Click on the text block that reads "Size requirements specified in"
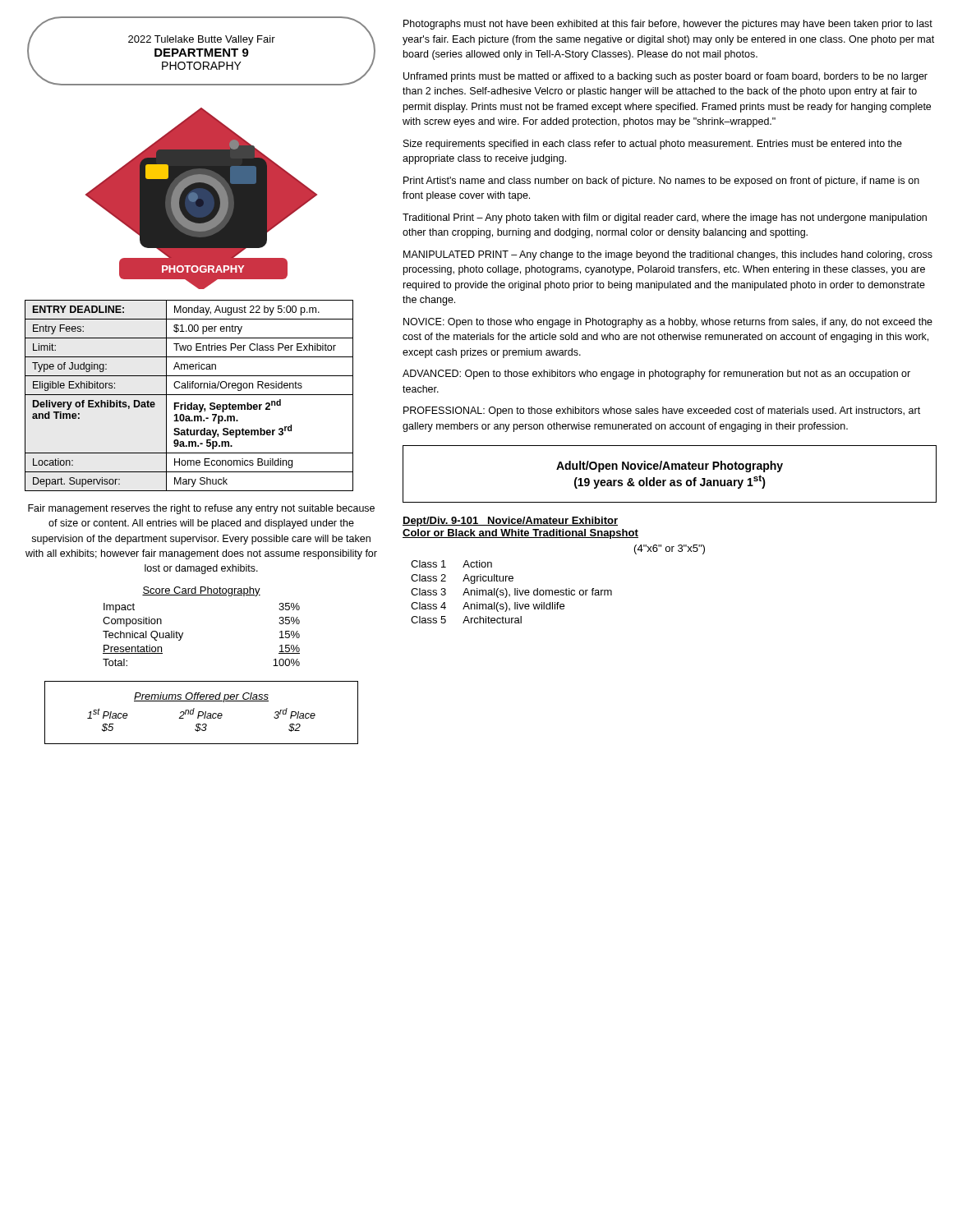 click(652, 151)
